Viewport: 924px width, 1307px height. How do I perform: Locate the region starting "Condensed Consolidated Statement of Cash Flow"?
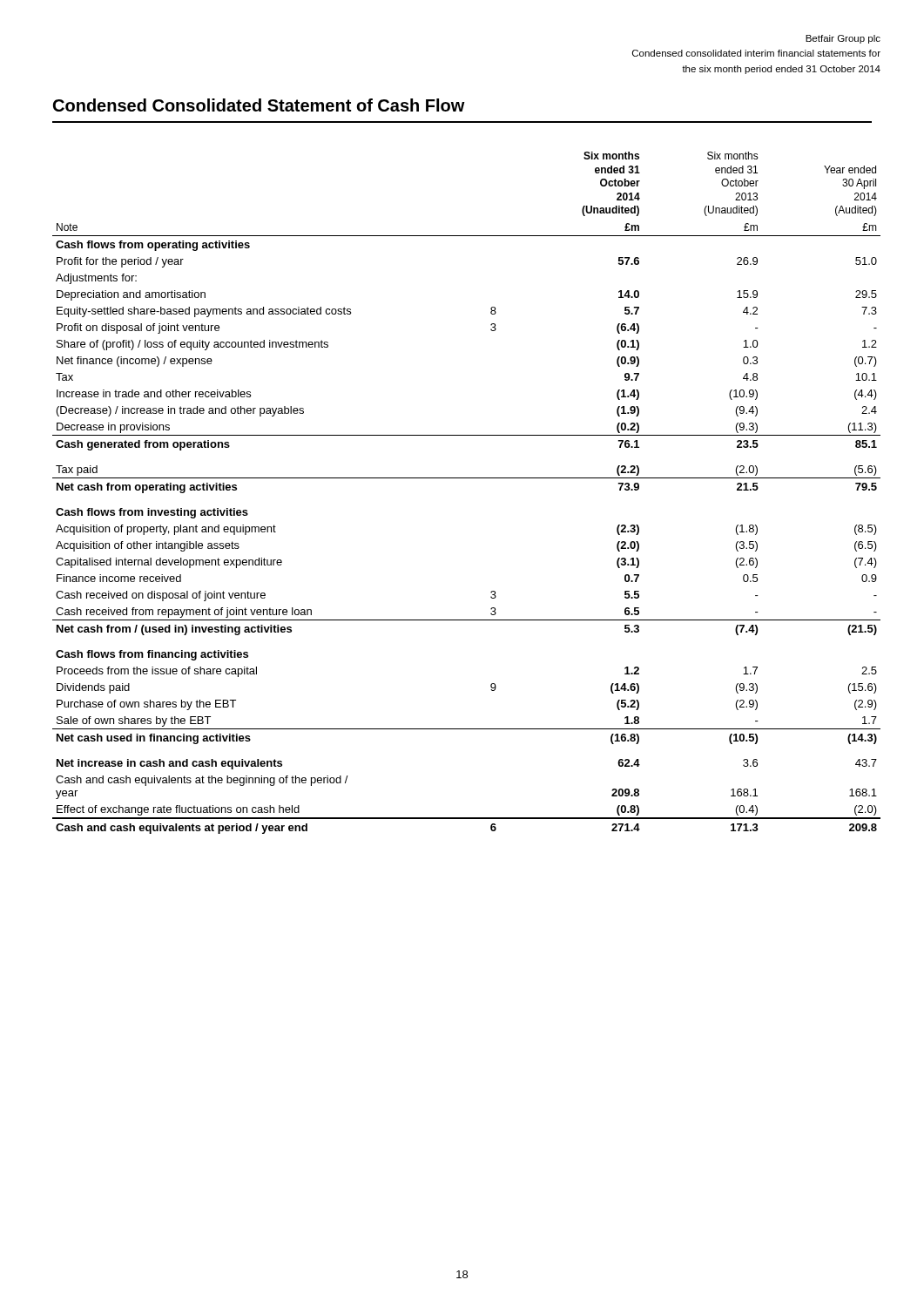pos(462,109)
